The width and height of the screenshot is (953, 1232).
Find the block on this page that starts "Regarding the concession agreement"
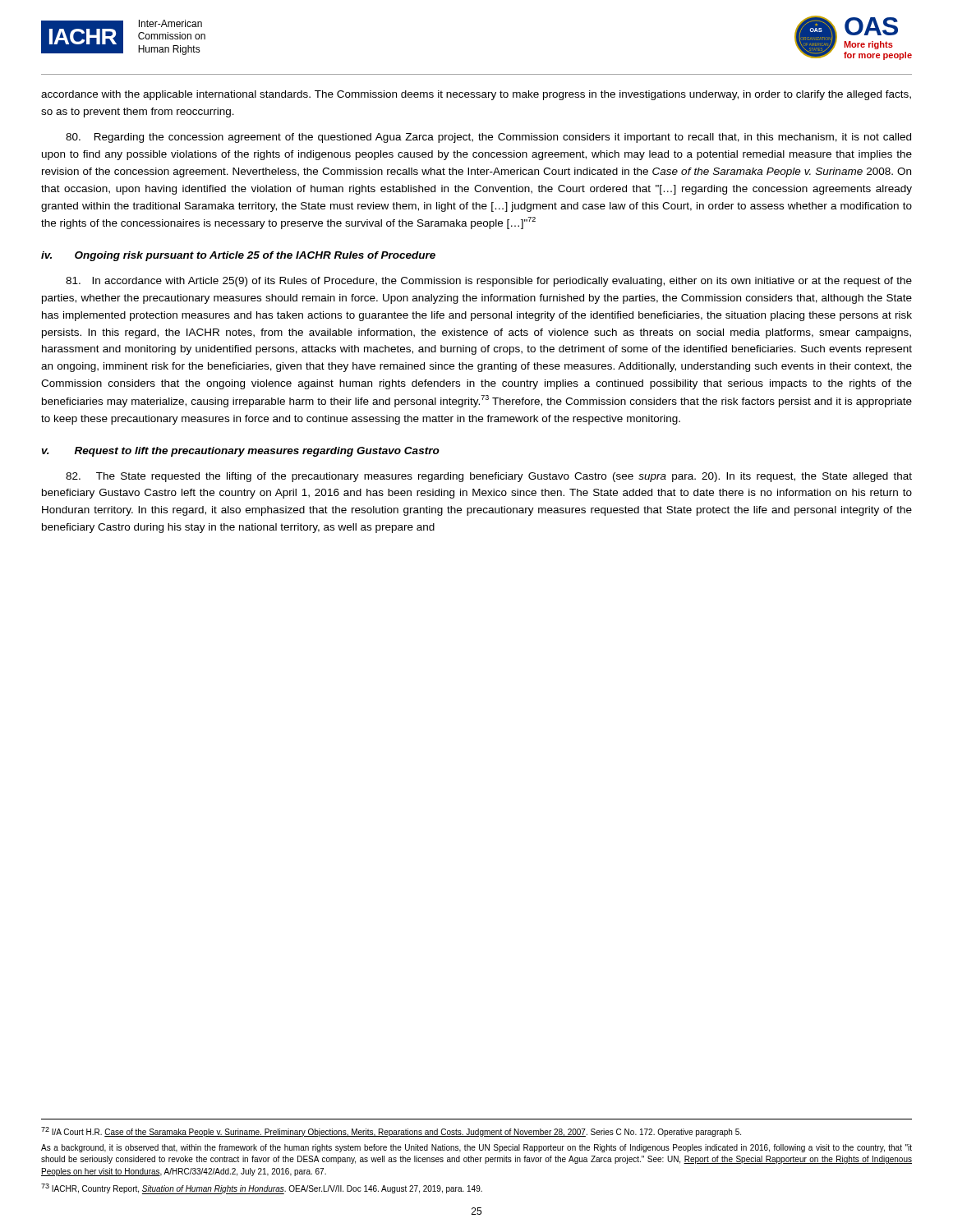[x=476, y=181]
